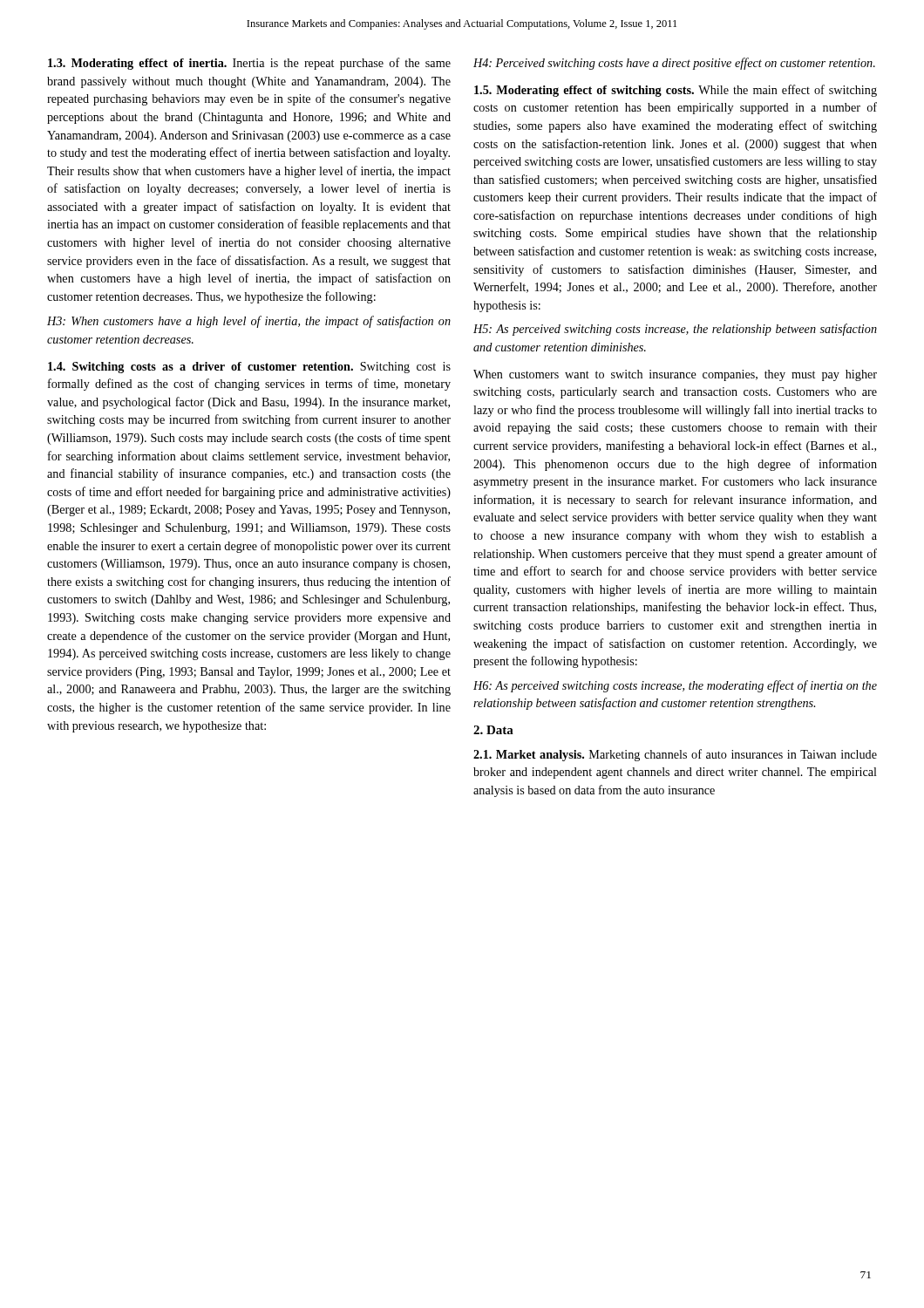The width and height of the screenshot is (924, 1308).
Task: Navigate to the element starting "2. Data"
Action: [493, 730]
